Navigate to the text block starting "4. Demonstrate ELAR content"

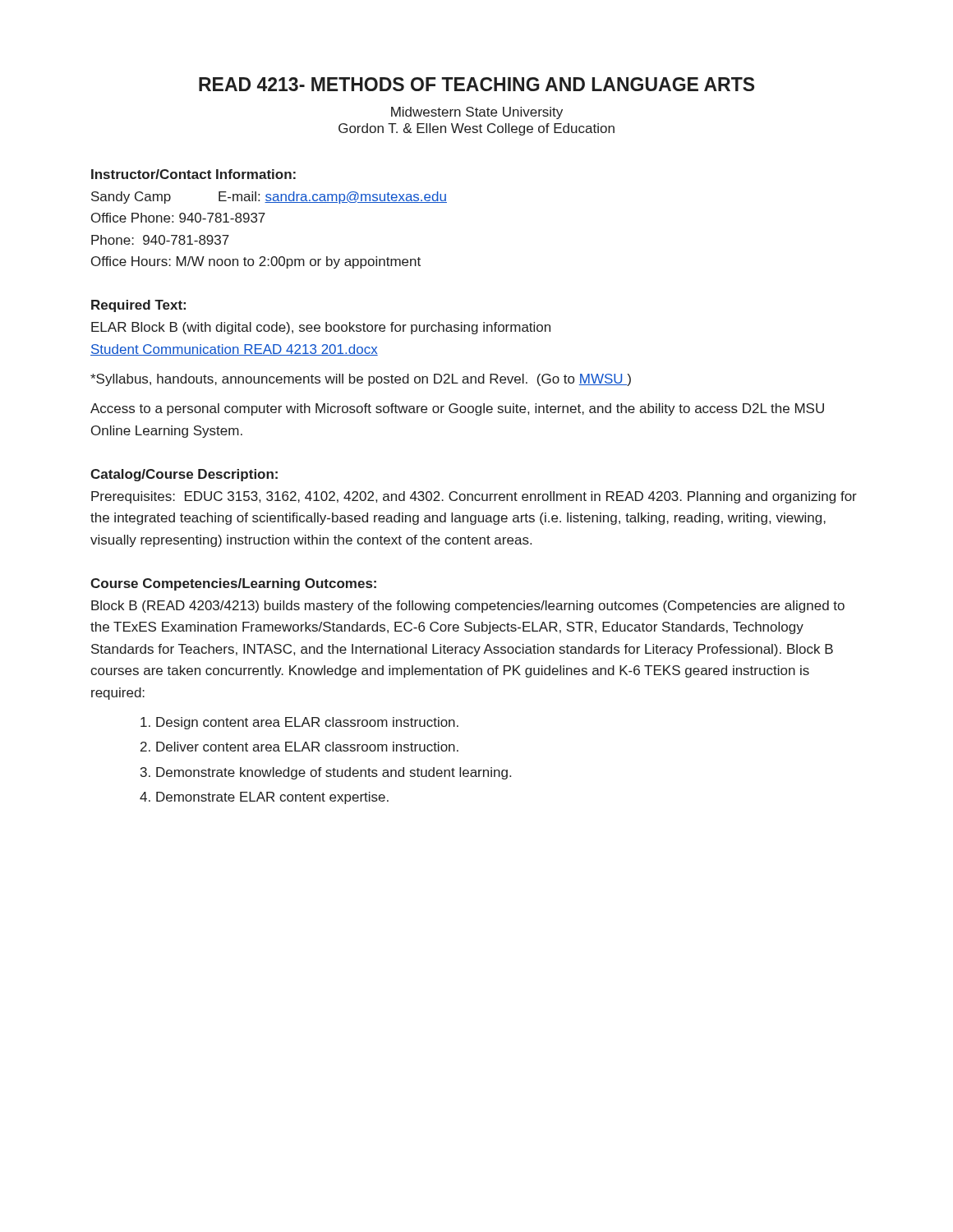coord(265,797)
